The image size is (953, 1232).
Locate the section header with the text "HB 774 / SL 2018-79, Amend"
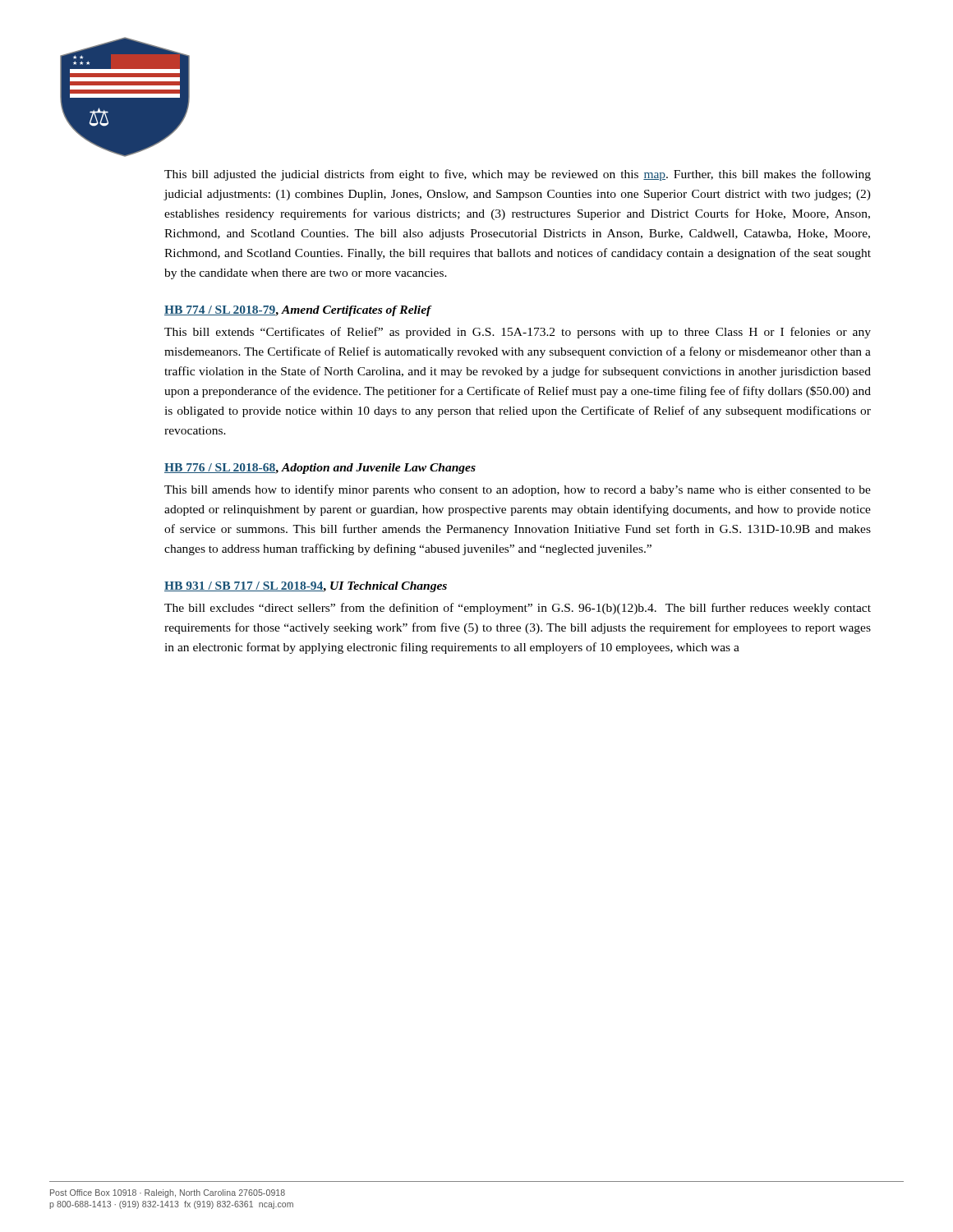[x=297, y=309]
